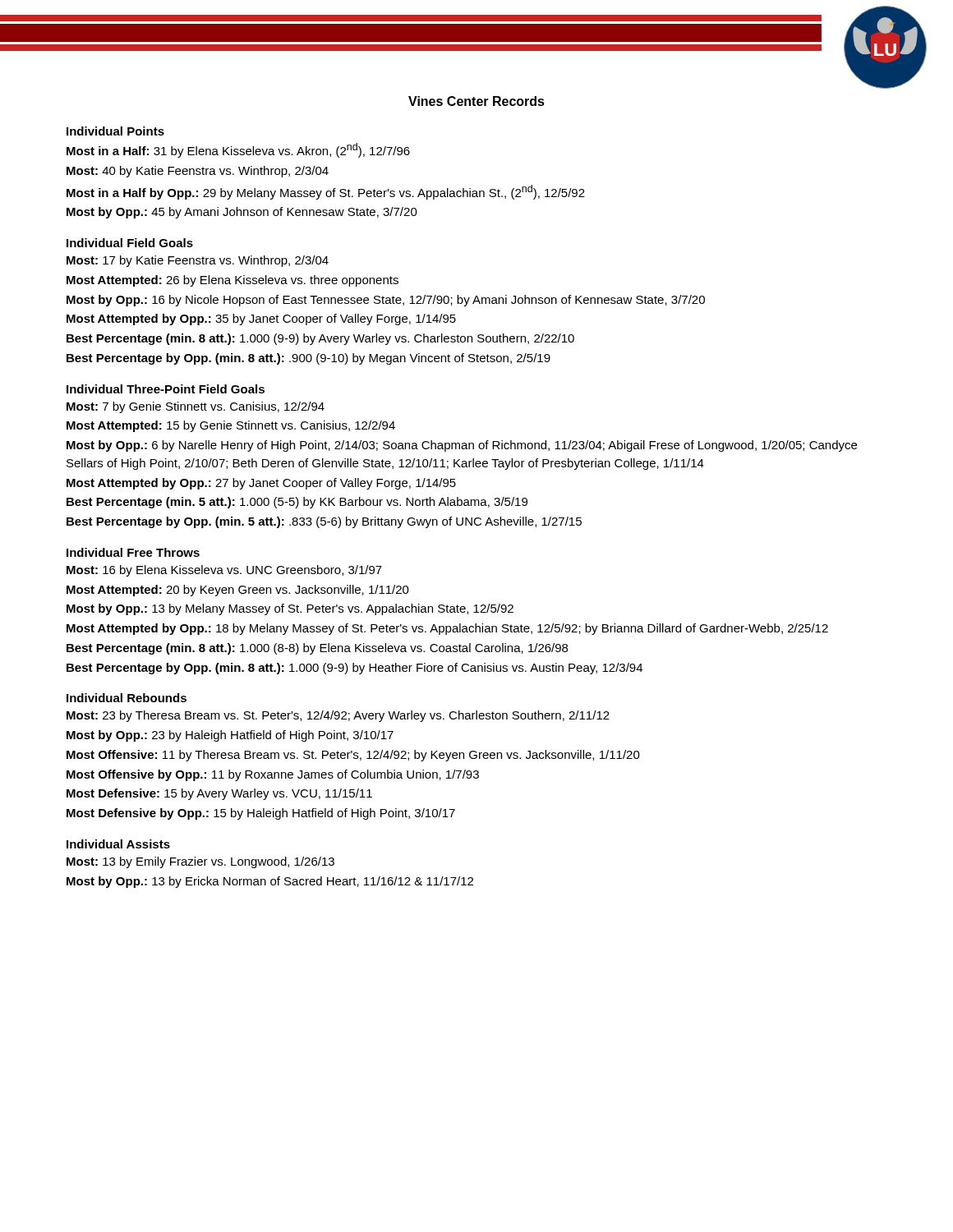Locate the section header with the text "Individual Free Throws"
The width and height of the screenshot is (953, 1232).
[x=133, y=552]
